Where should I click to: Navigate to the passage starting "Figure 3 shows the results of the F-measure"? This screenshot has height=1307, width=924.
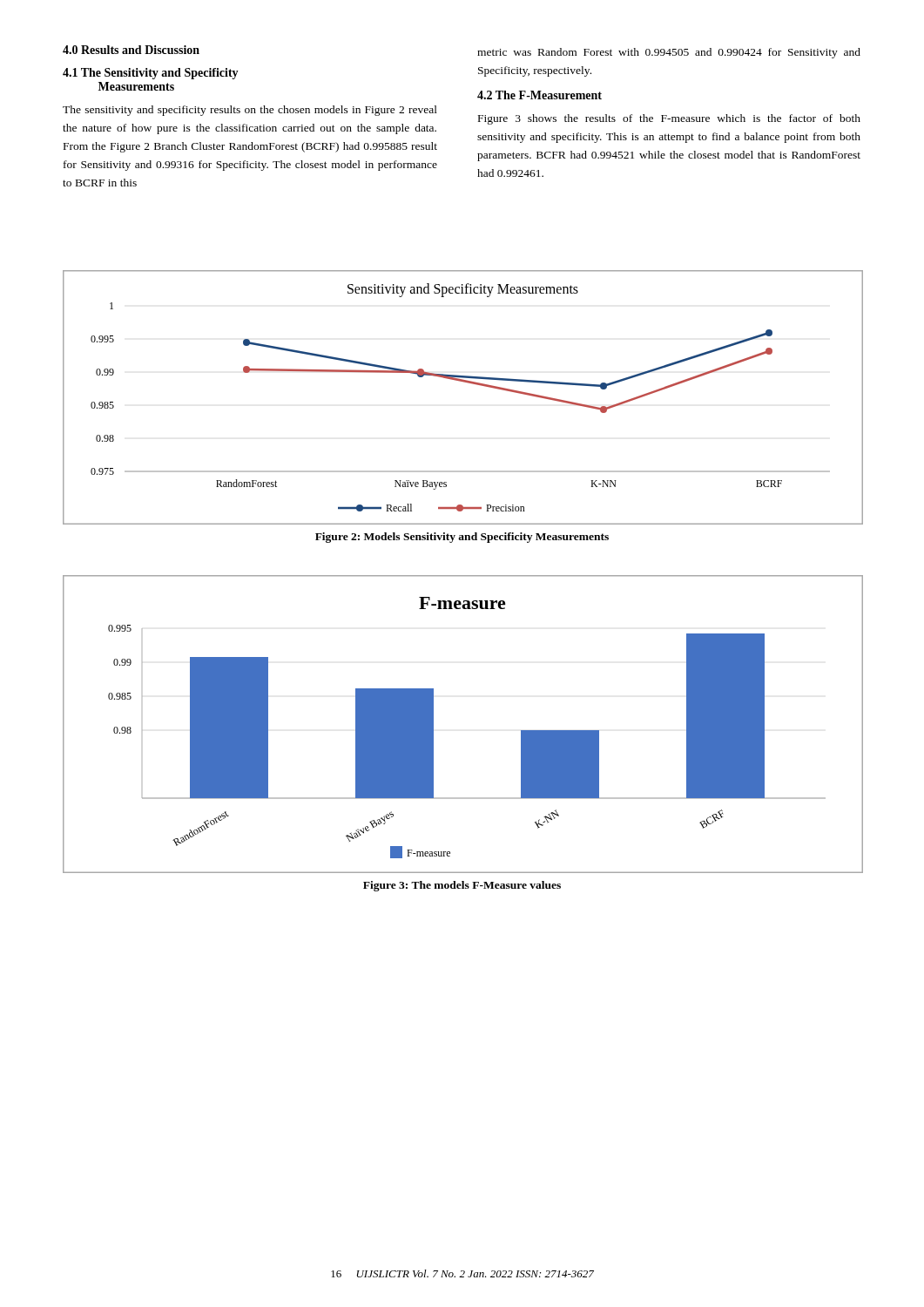pos(669,145)
